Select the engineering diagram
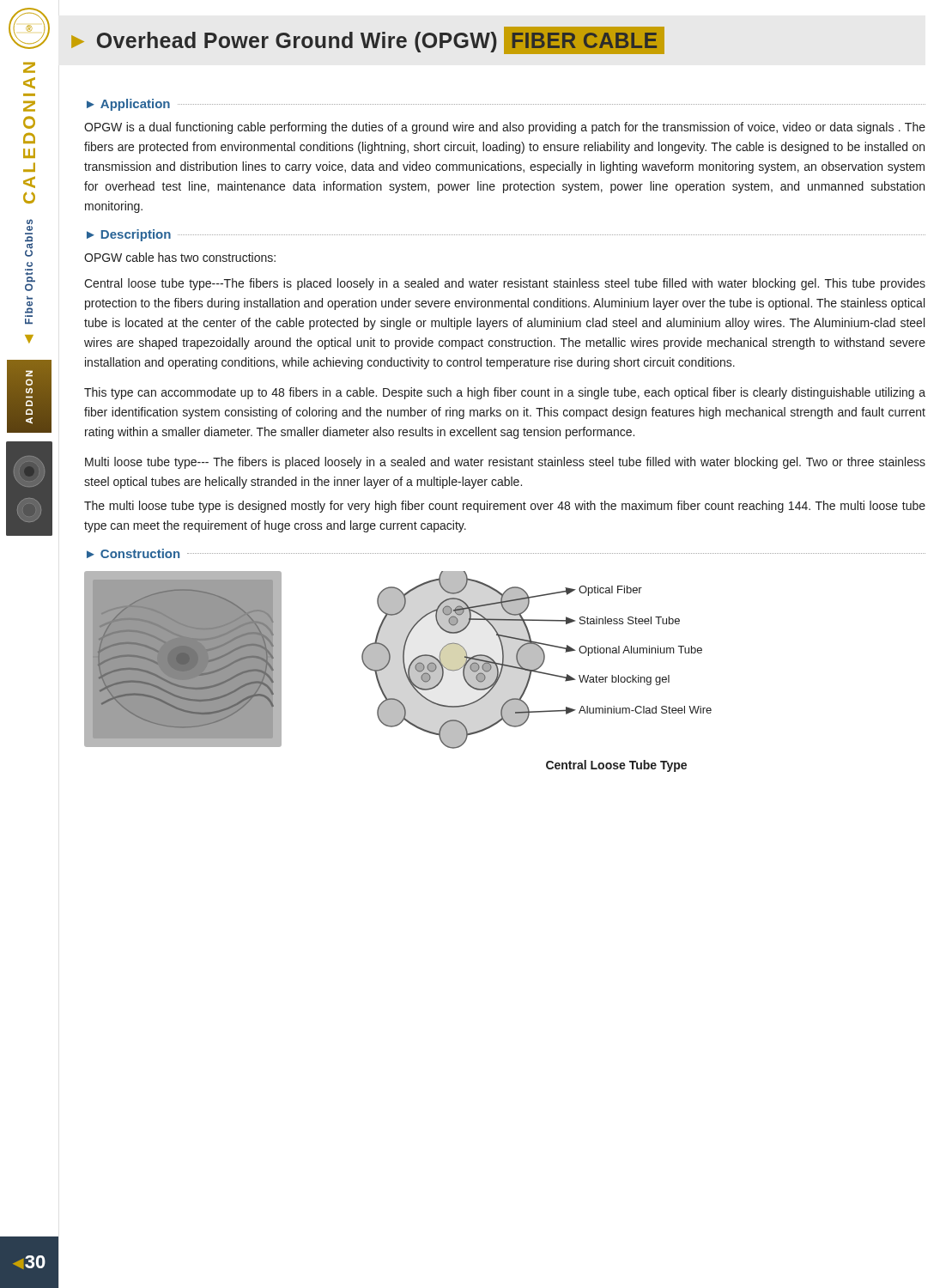The image size is (952, 1288). tap(616, 671)
